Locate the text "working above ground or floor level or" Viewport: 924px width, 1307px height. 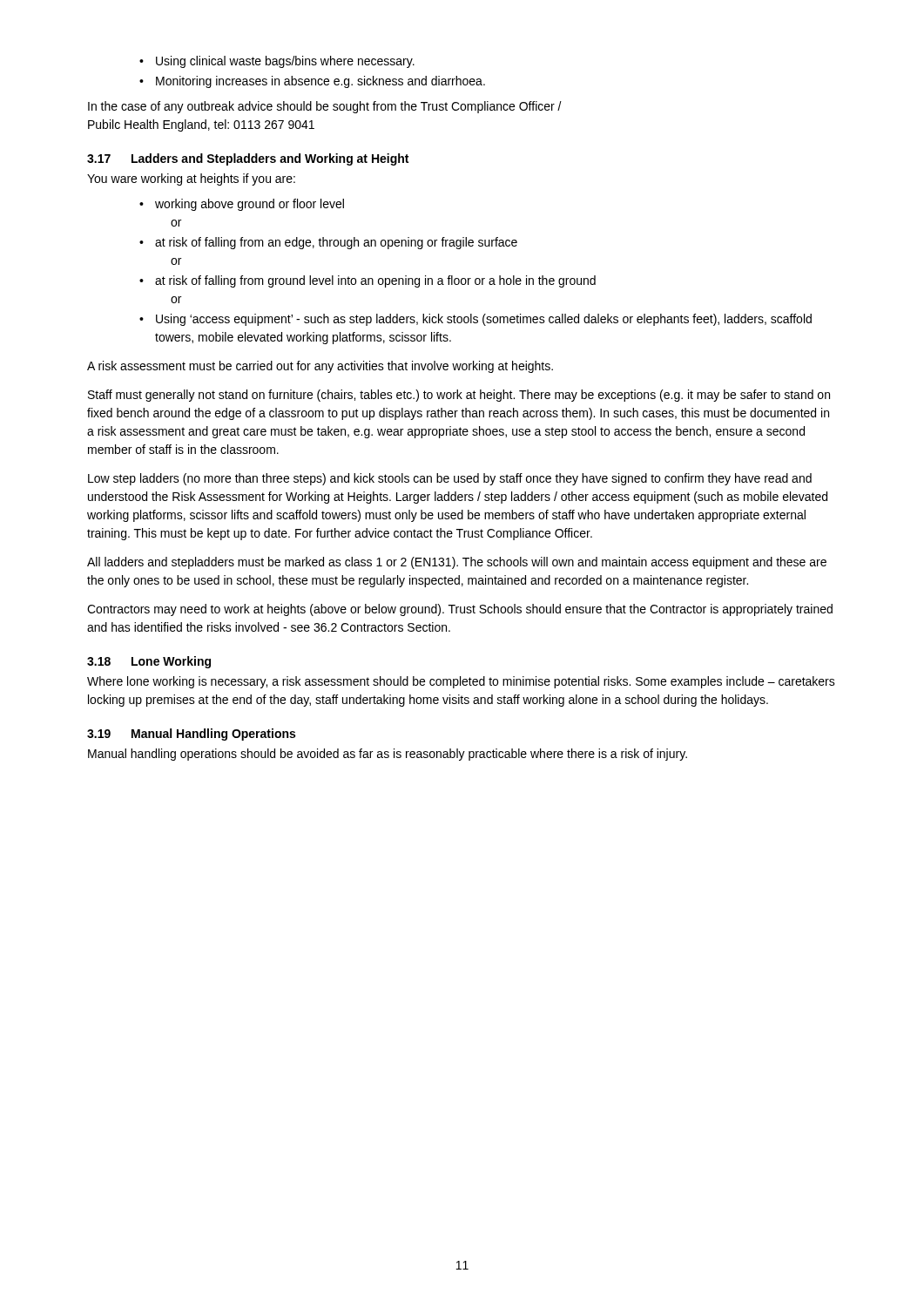point(250,213)
